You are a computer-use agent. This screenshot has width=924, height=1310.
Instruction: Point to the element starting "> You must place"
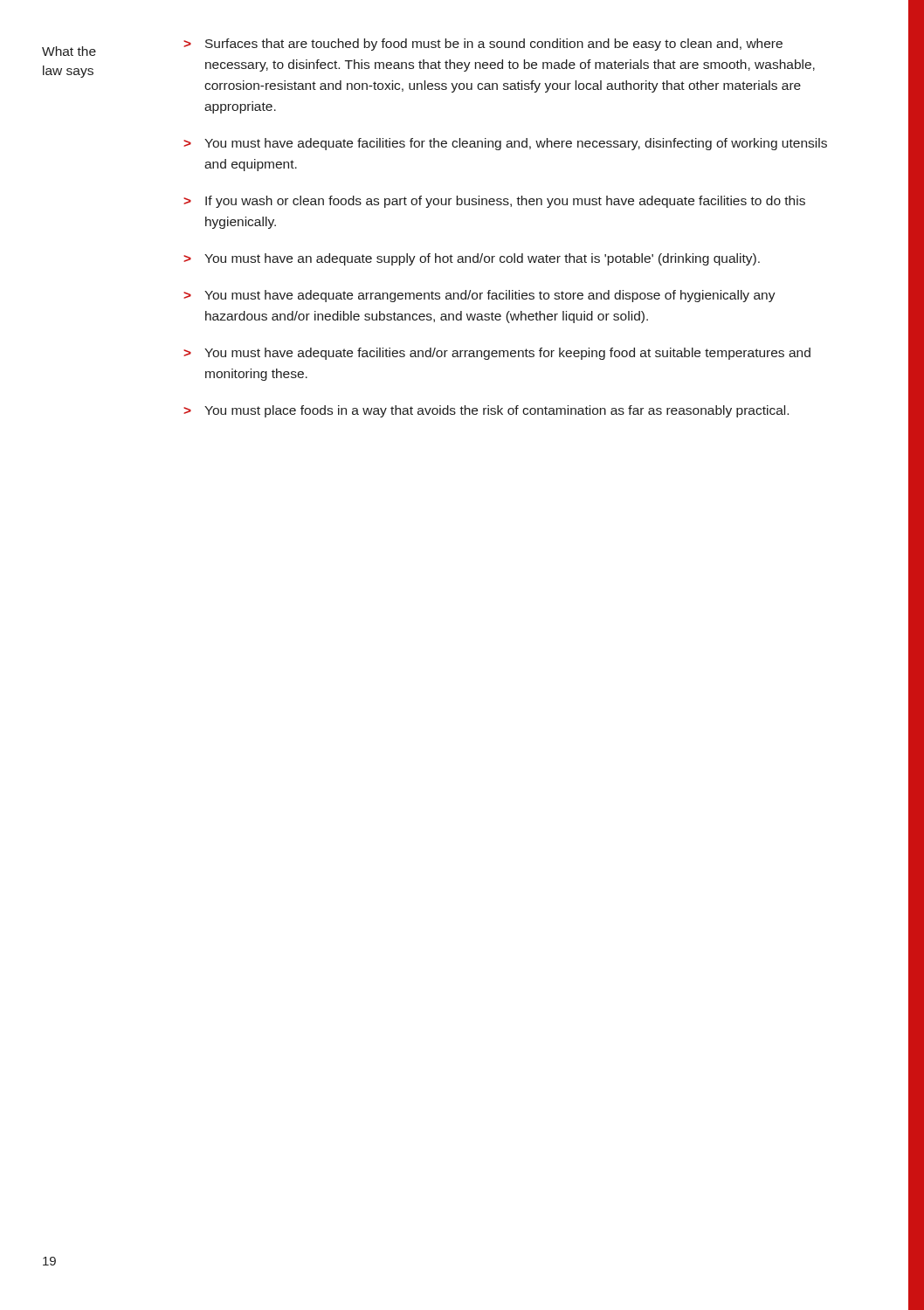[511, 411]
